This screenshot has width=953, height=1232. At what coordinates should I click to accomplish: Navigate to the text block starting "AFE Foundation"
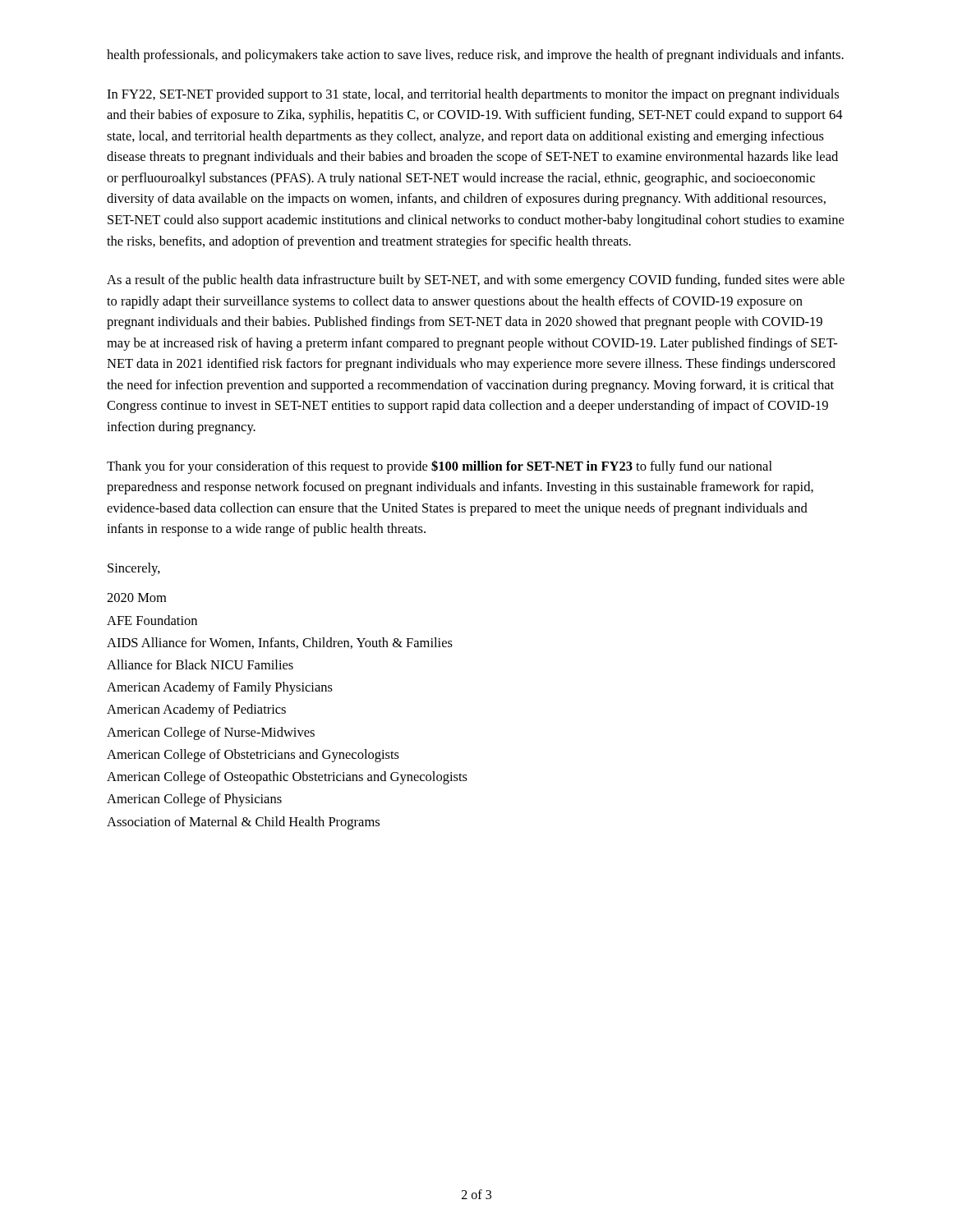tap(152, 620)
